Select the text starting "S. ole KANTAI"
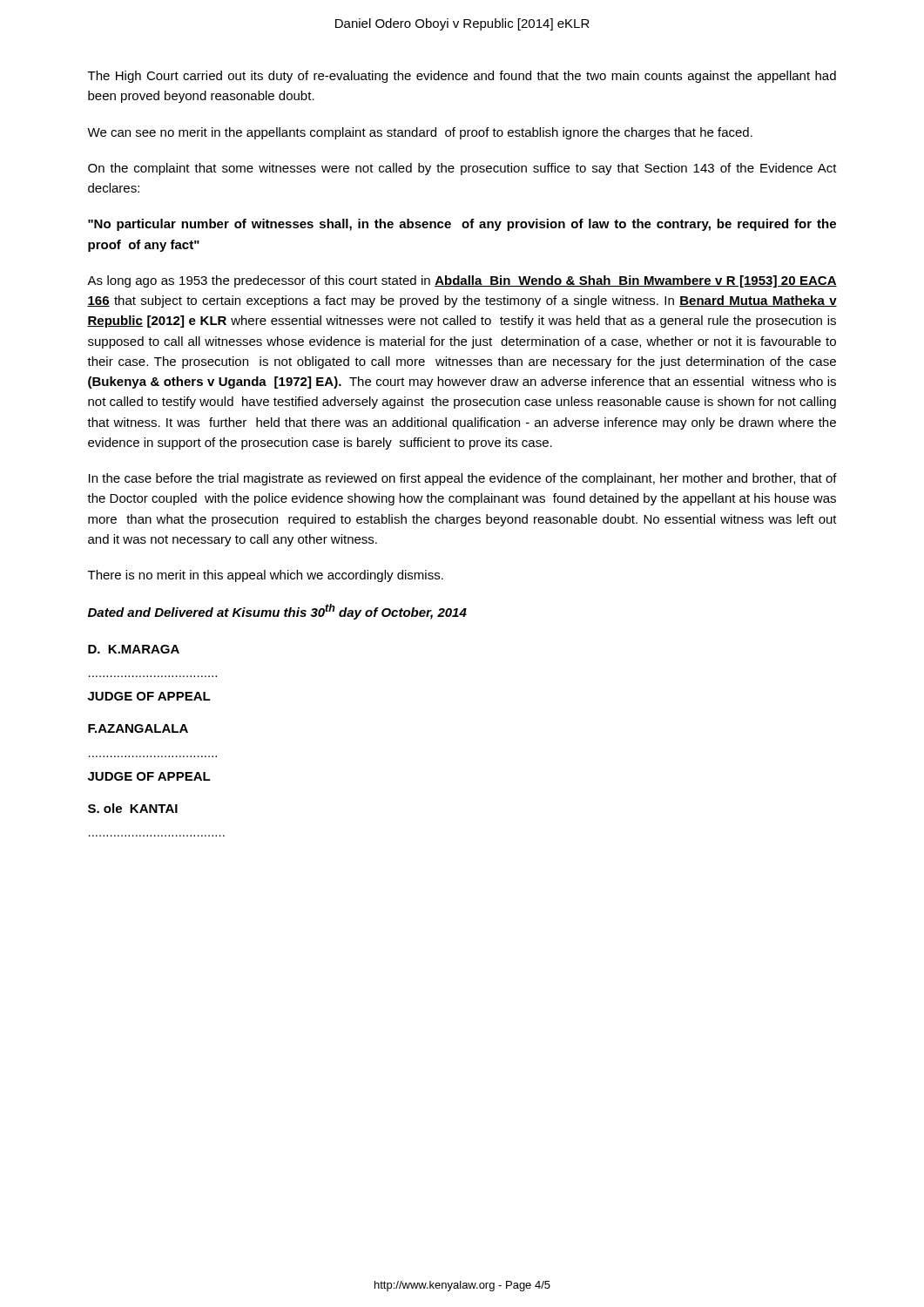924x1307 pixels. 133,808
